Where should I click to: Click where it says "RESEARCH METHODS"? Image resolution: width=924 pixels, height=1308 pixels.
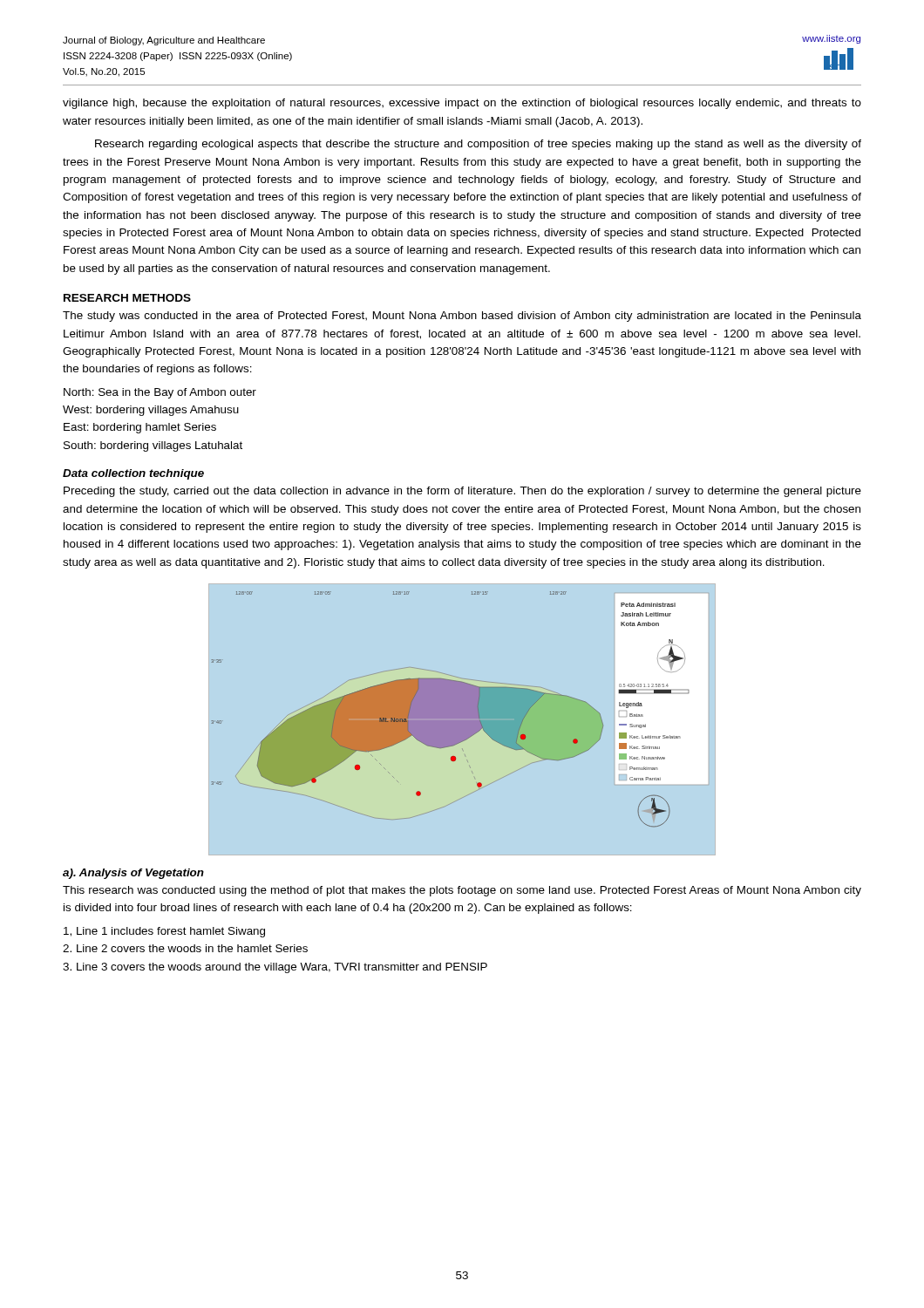click(127, 298)
